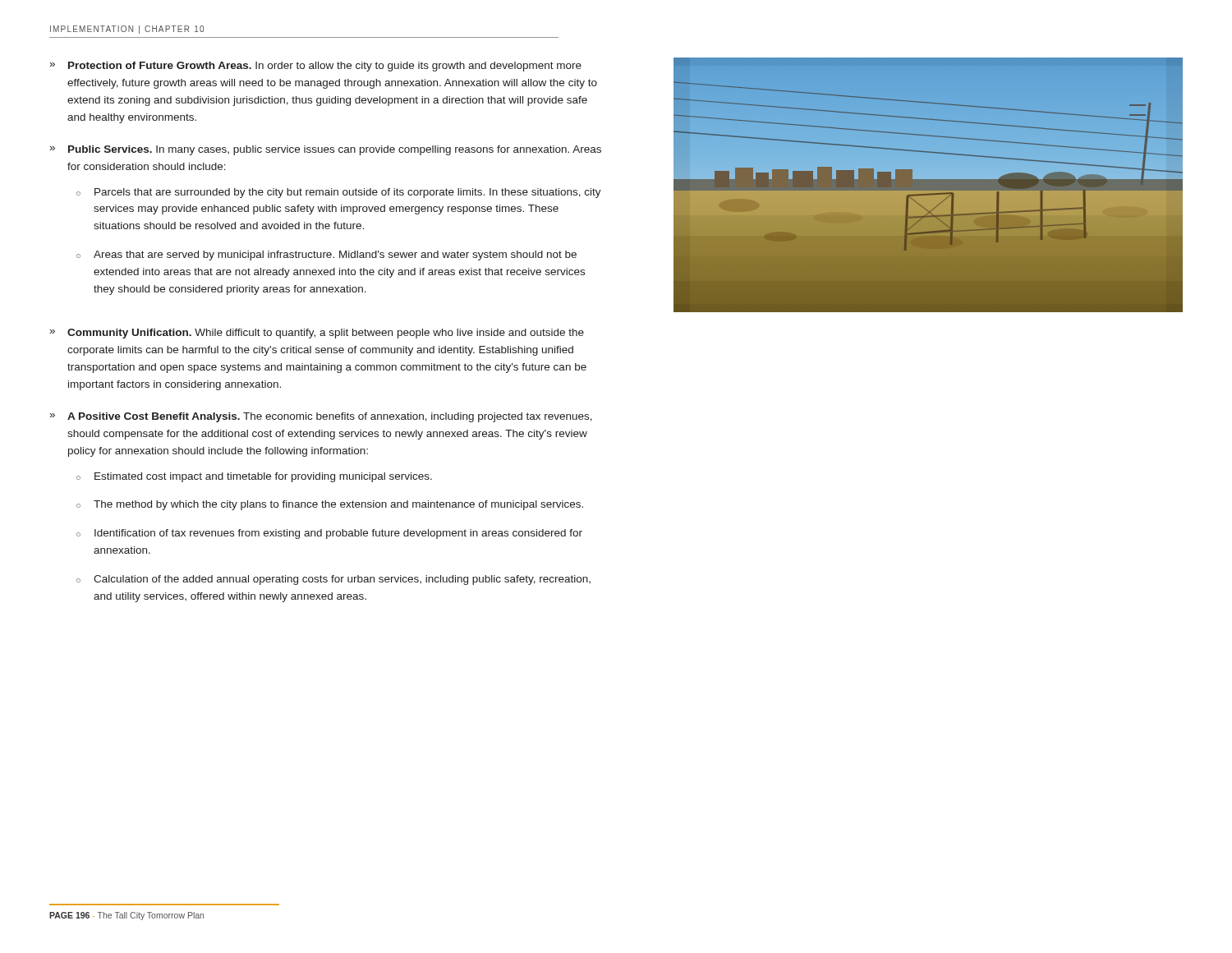Where is the passage that starts "» A Positive Cost Benefit Analysis. The economic"?
The height and width of the screenshot is (953, 1232).
(329, 513)
